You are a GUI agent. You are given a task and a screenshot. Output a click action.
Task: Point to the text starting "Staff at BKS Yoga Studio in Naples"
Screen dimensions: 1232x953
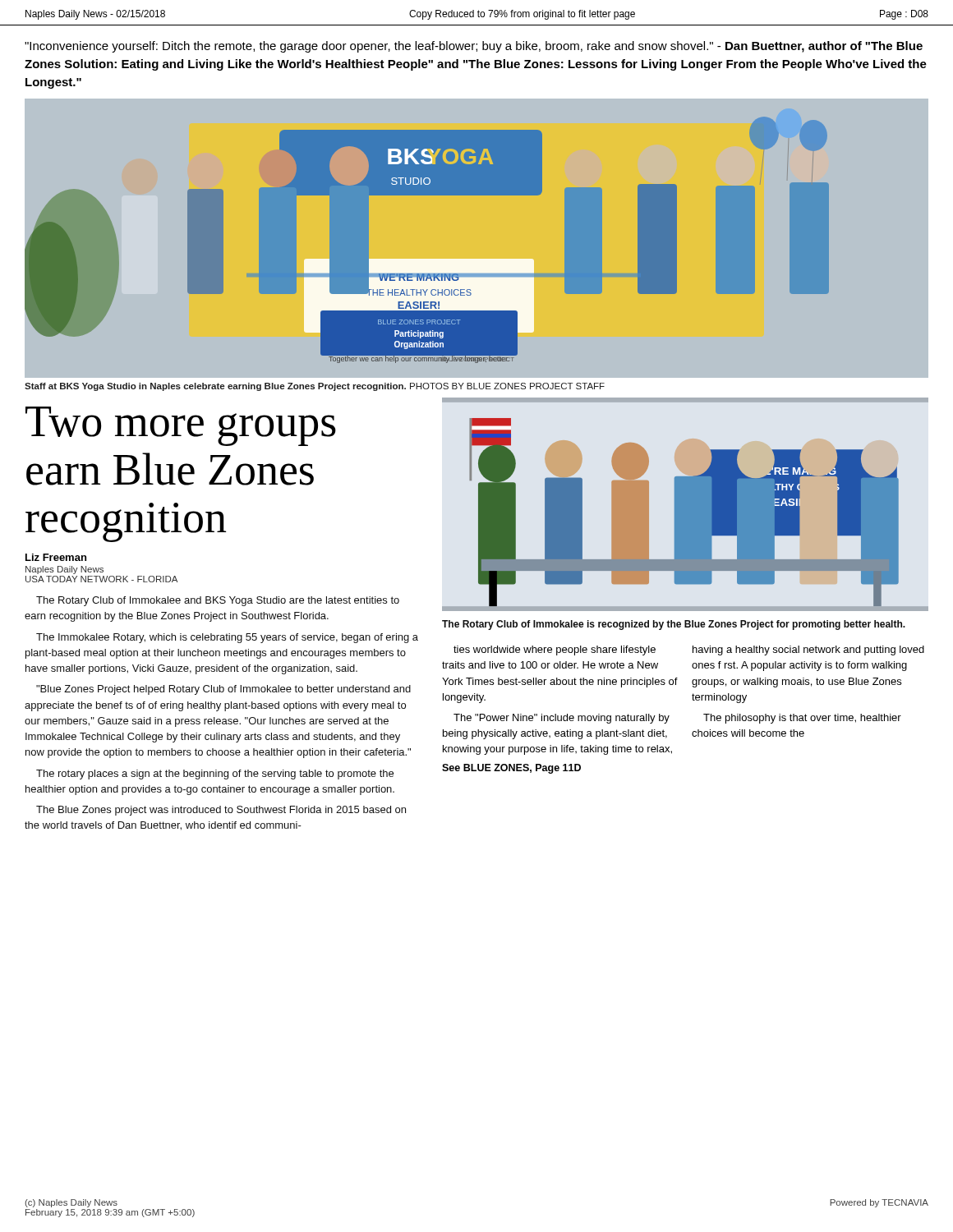click(x=315, y=386)
